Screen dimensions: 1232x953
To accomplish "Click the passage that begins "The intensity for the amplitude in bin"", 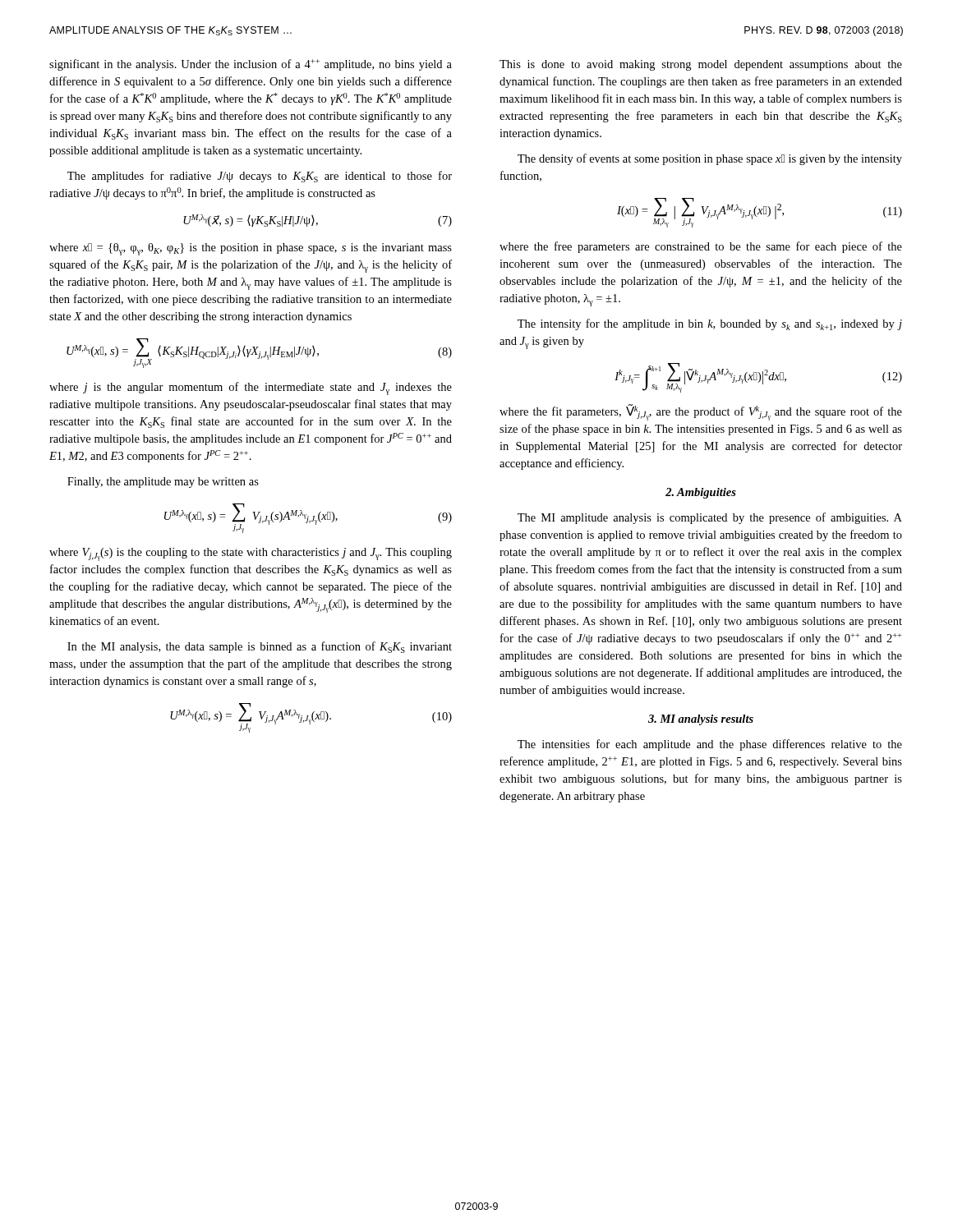I will [701, 333].
